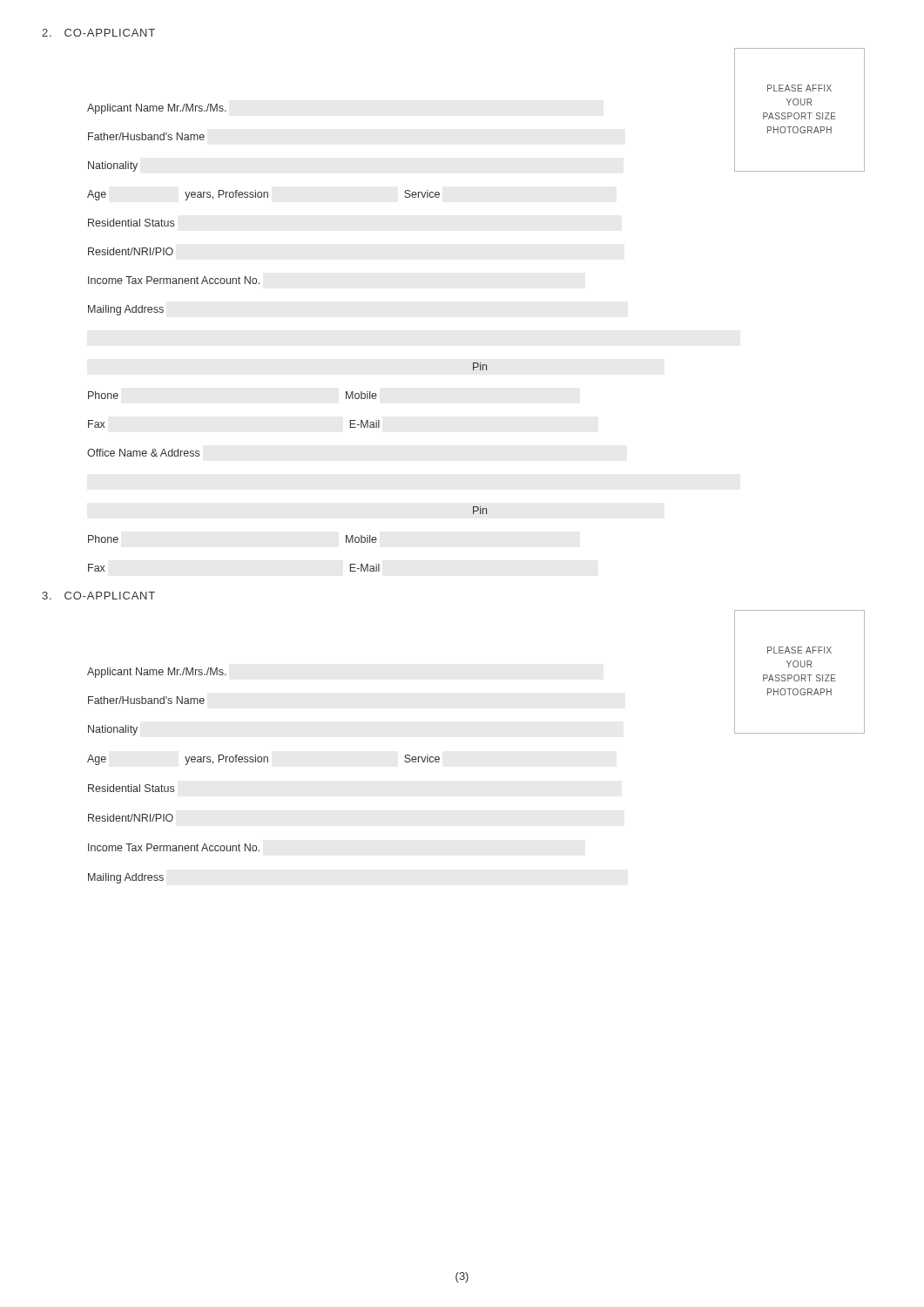Image resolution: width=924 pixels, height=1307 pixels.
Task: Click where it says "2. CO-APPLICANT"
Action: tap(99, 33)
